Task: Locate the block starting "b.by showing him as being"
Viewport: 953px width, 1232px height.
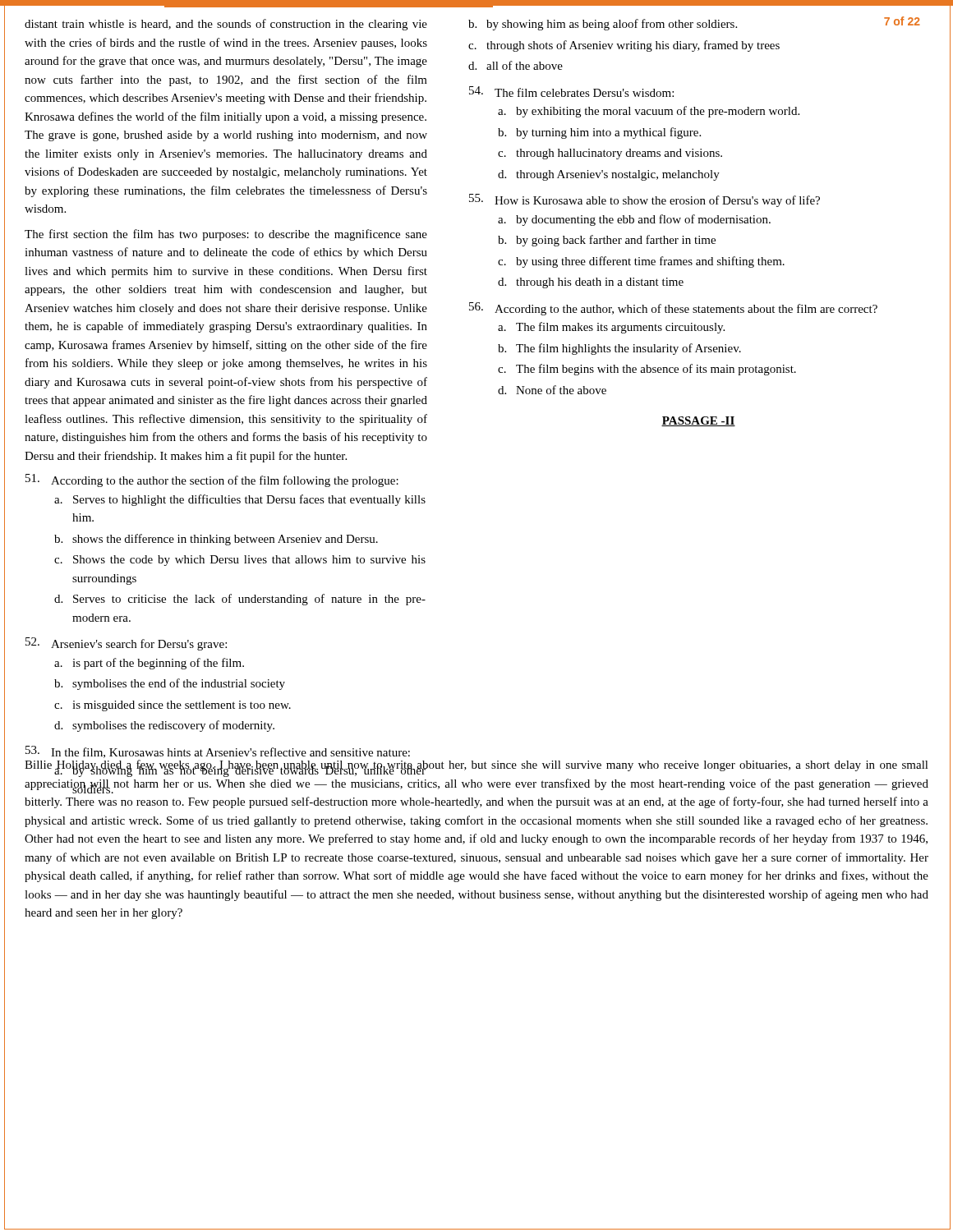Action: [698, 45]
